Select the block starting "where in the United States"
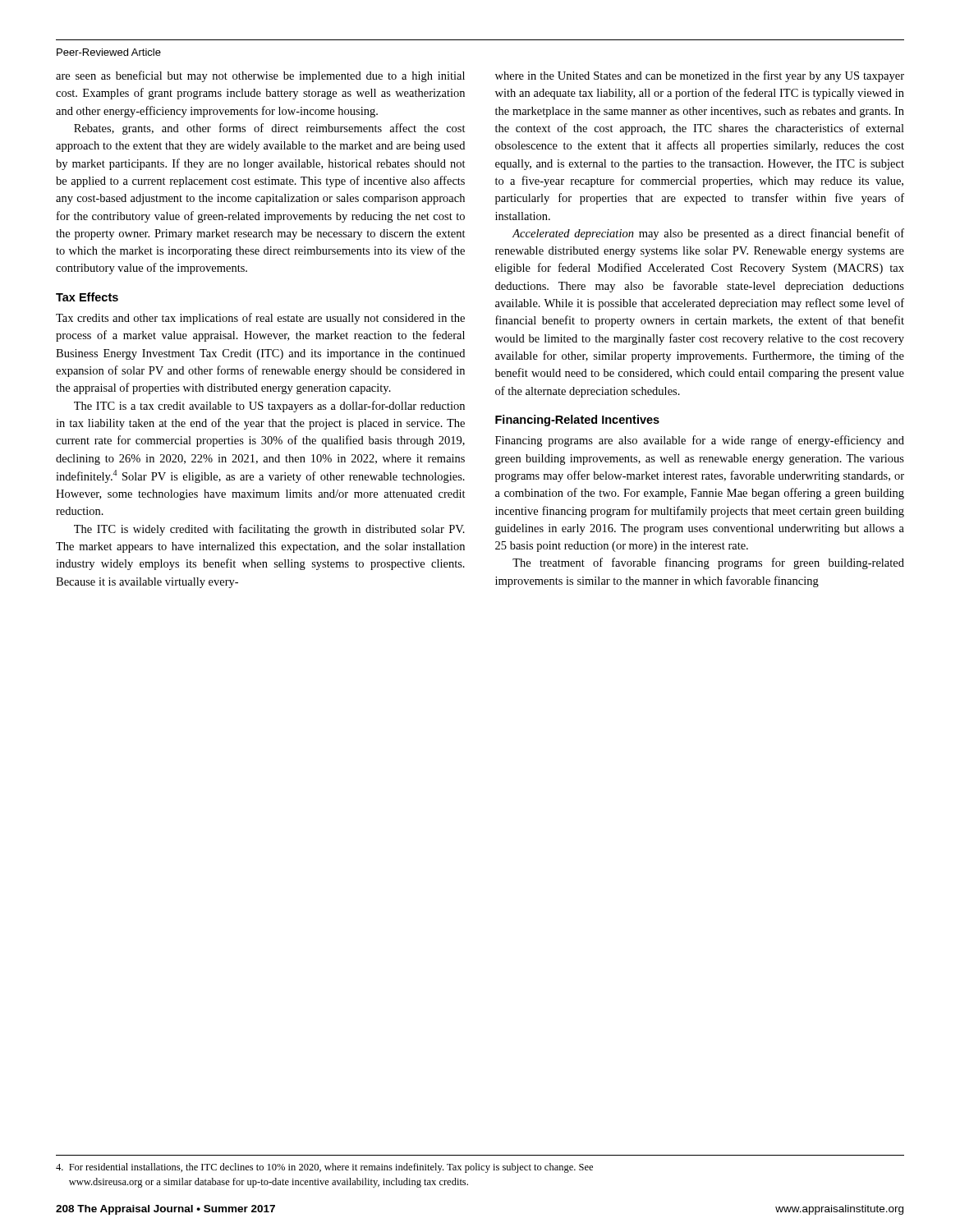This screenshot has width=960, height=1232. pyautogui.click(x=699, y=146)
